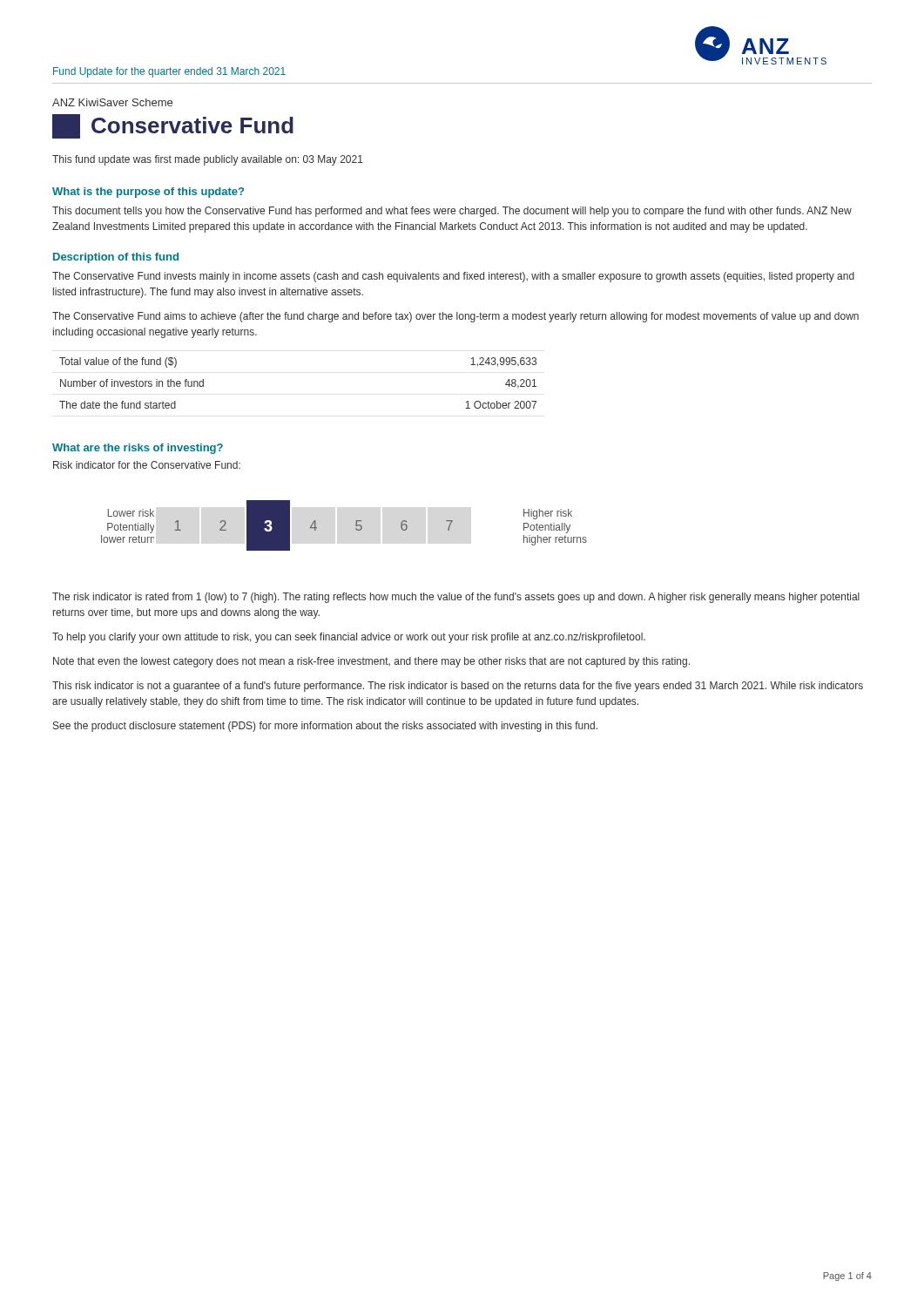This screenshot has width=924, height=1307.
Task: Find the block on this page that starts "This document tells you how the"
Action: coord(452,219)
